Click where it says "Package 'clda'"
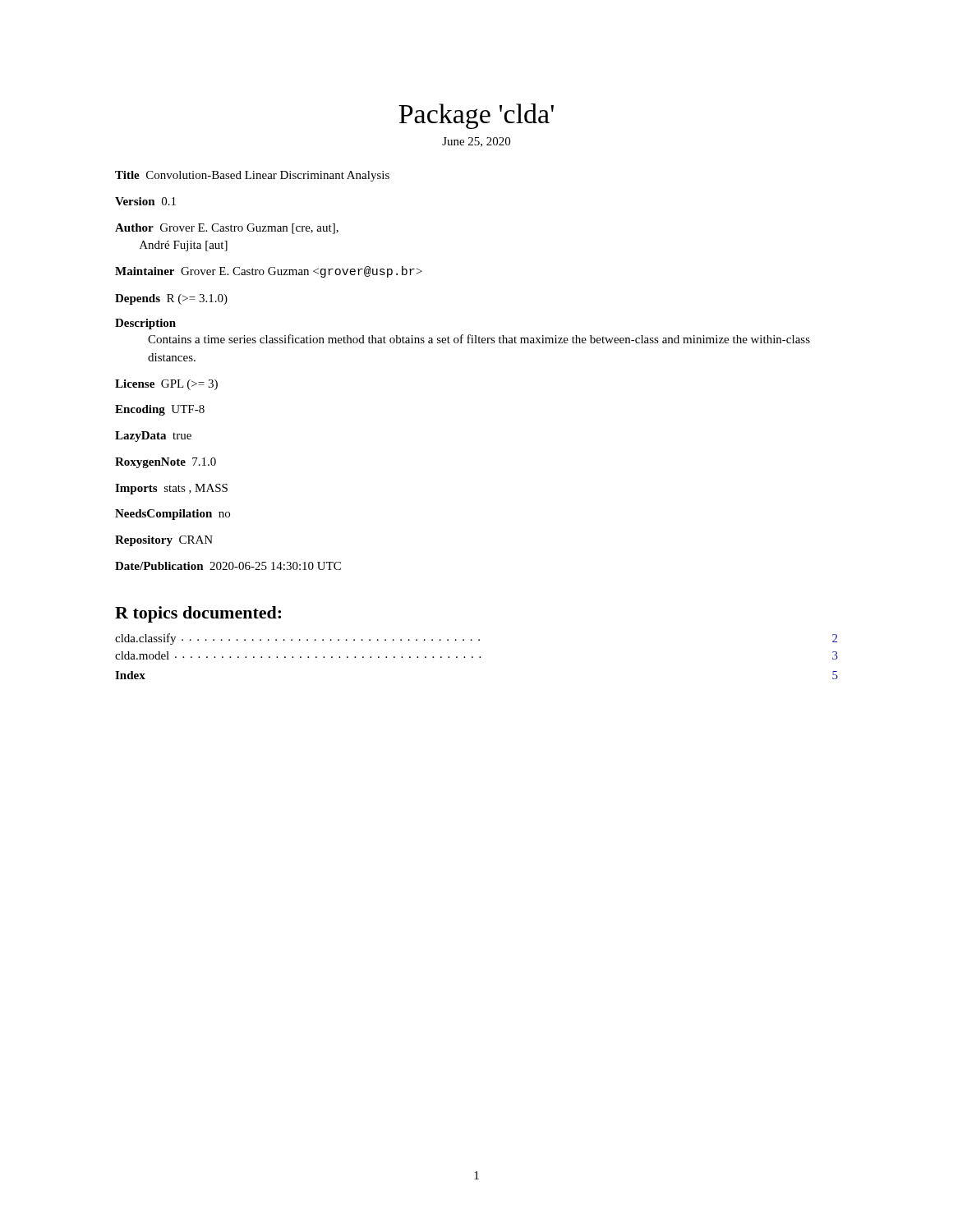The height and width of the screenshot is (1232, 953). 476,114
